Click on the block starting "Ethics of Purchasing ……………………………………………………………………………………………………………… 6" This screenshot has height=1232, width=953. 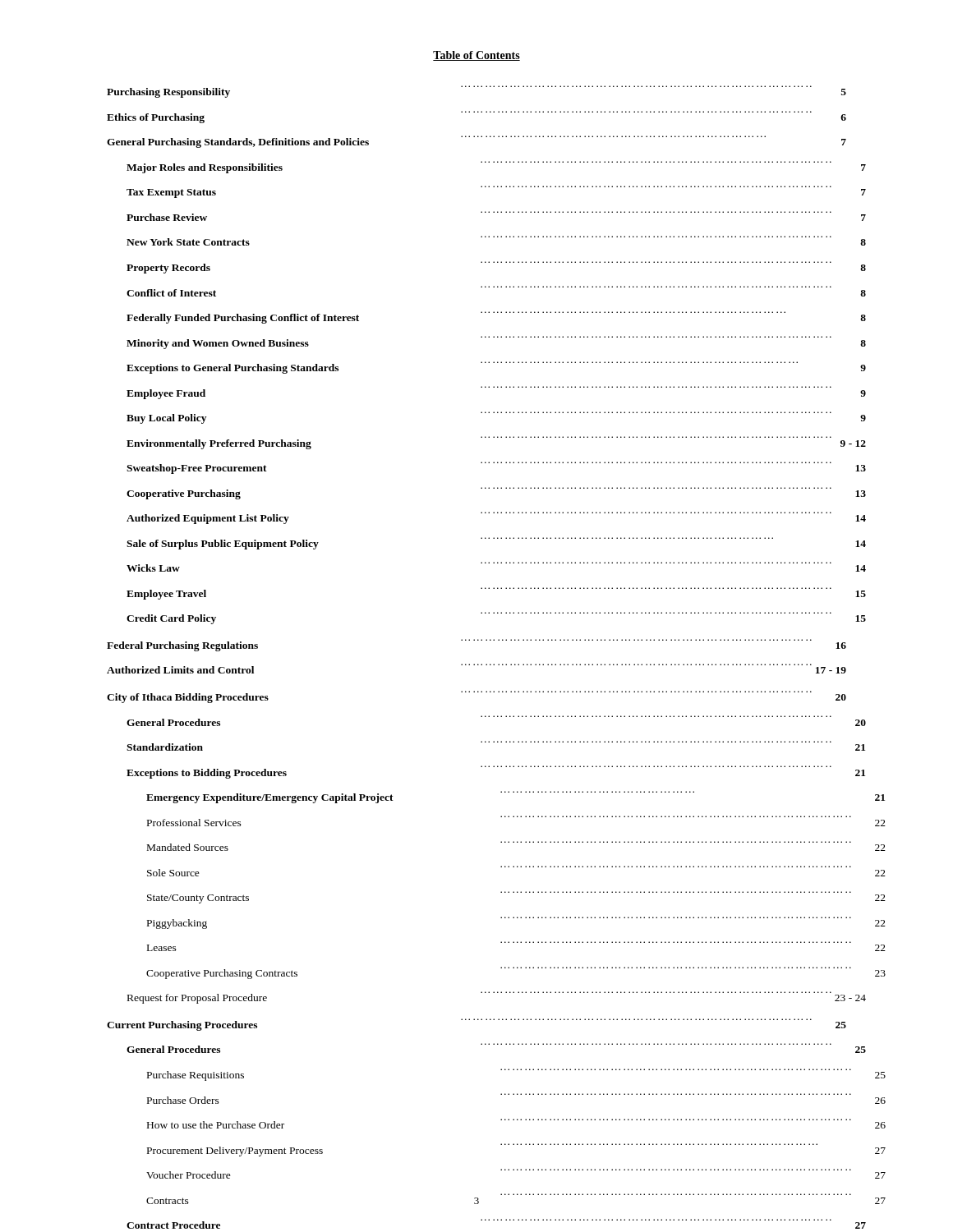[476, 114]
